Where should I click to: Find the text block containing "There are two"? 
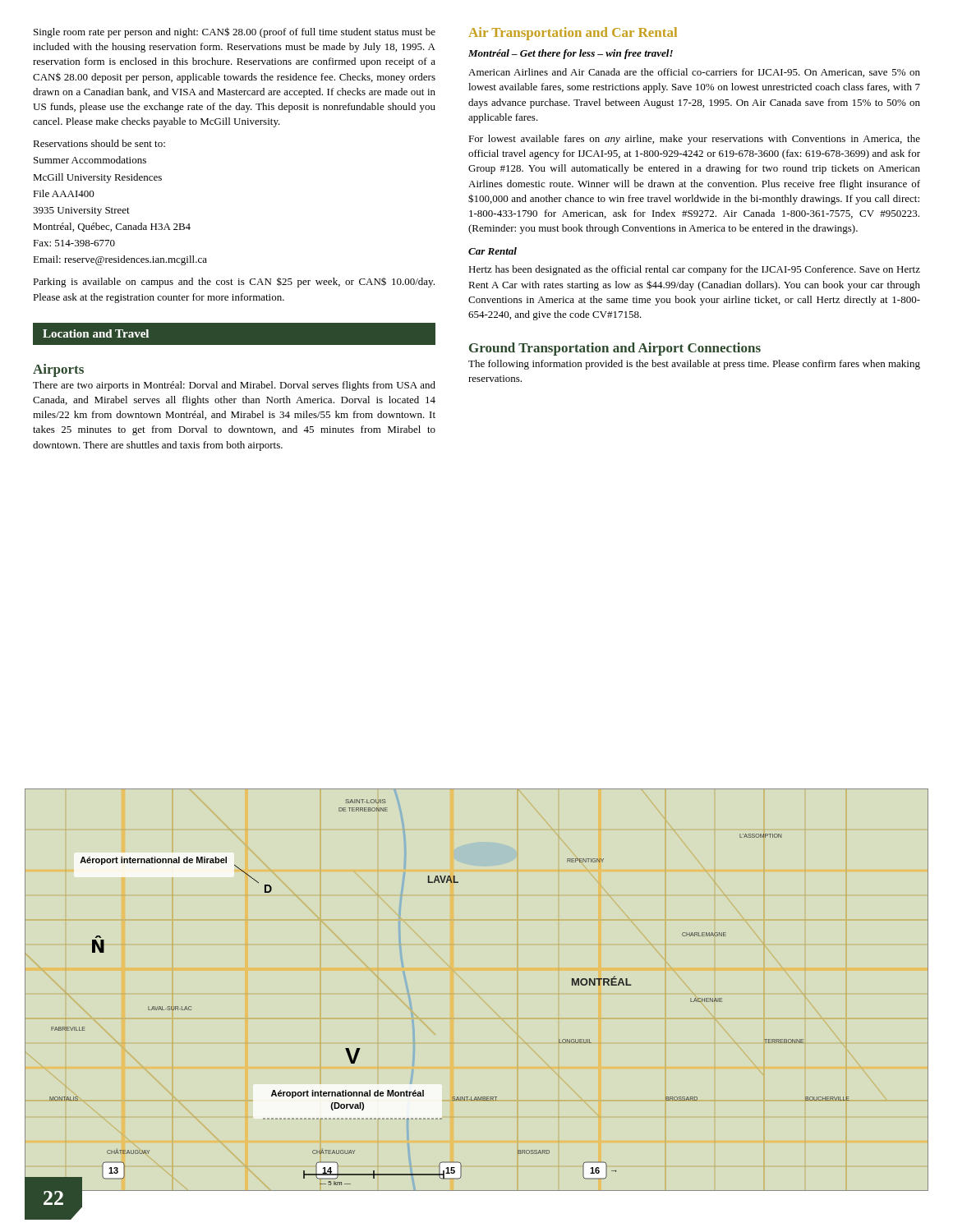coord(234,415)
